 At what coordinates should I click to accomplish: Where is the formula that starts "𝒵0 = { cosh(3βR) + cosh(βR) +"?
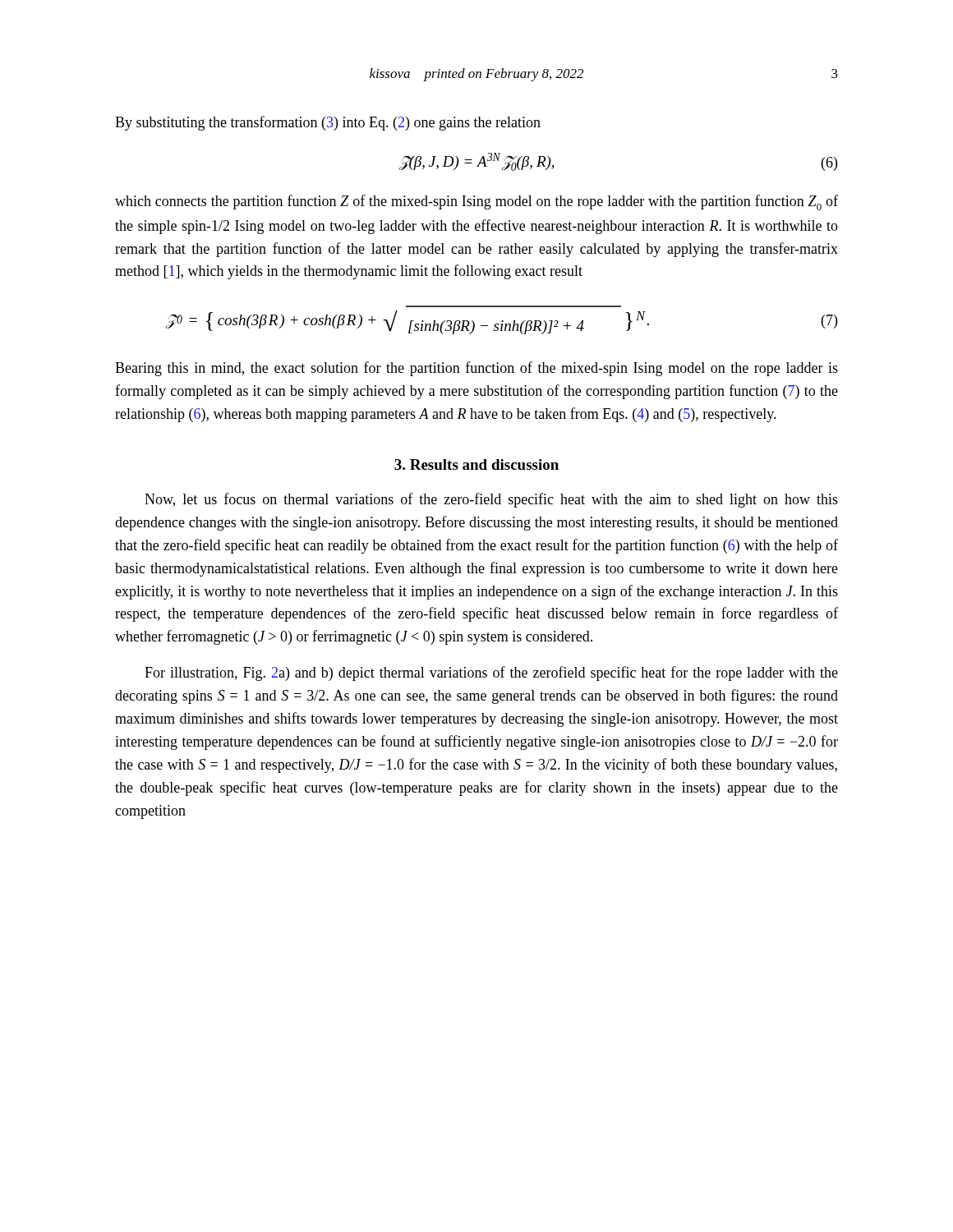(x=501, y=321)
